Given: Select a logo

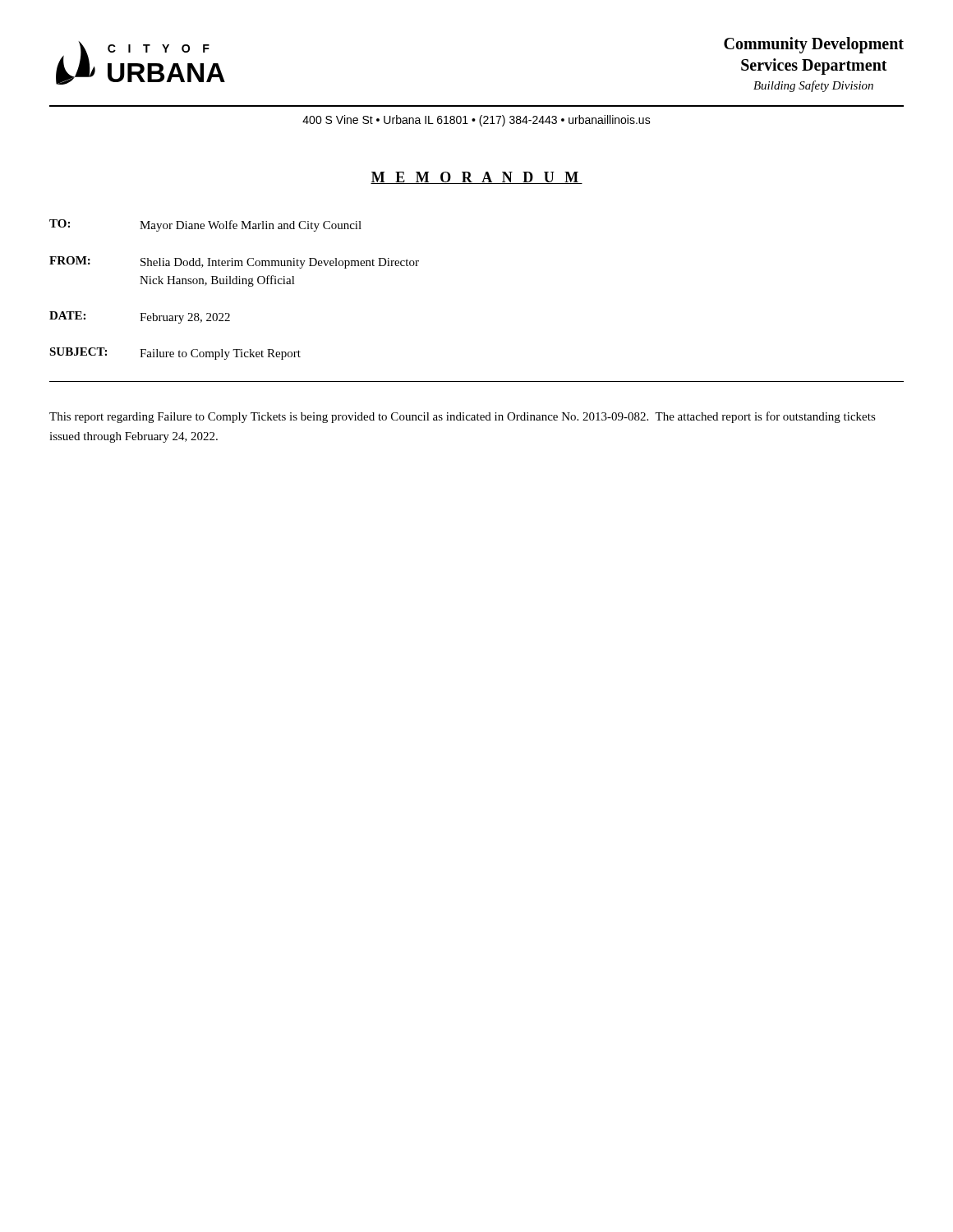Looking at the screenshot, I should coord(144,62).
